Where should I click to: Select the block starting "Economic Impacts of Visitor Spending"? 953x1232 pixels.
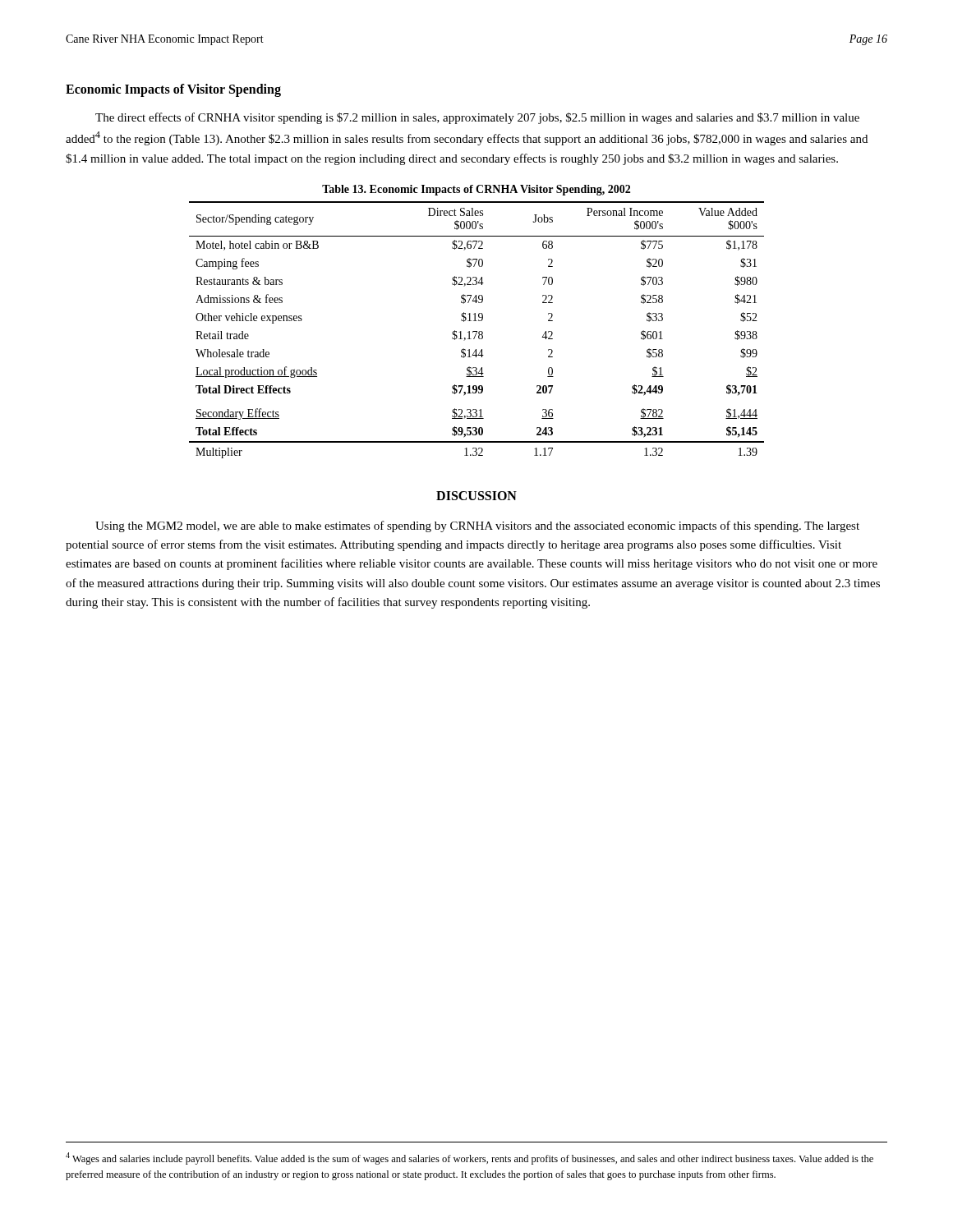point(173,89)
